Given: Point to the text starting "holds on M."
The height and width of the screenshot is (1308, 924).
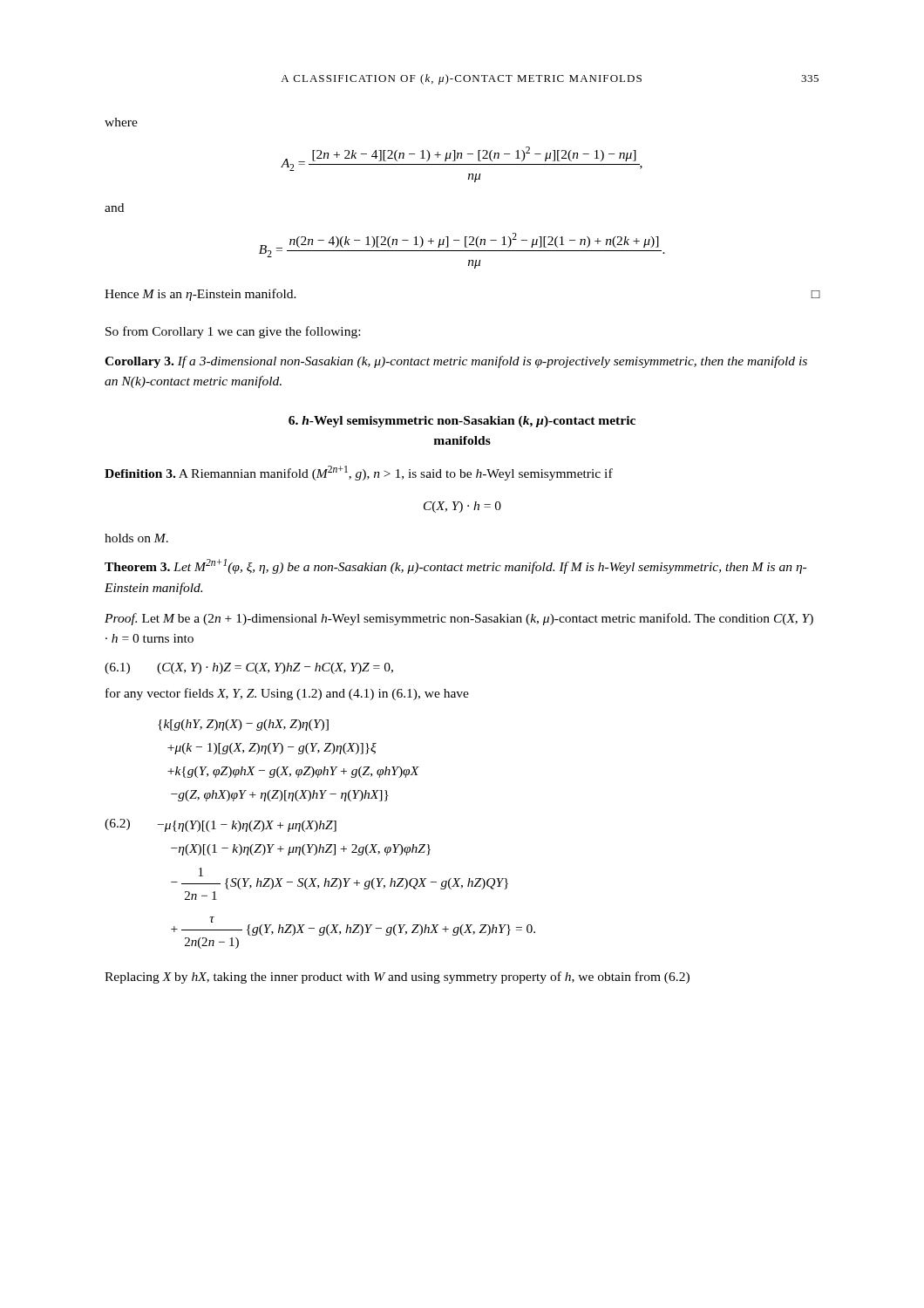Looking at the screenshot, I should pos(137,538).
